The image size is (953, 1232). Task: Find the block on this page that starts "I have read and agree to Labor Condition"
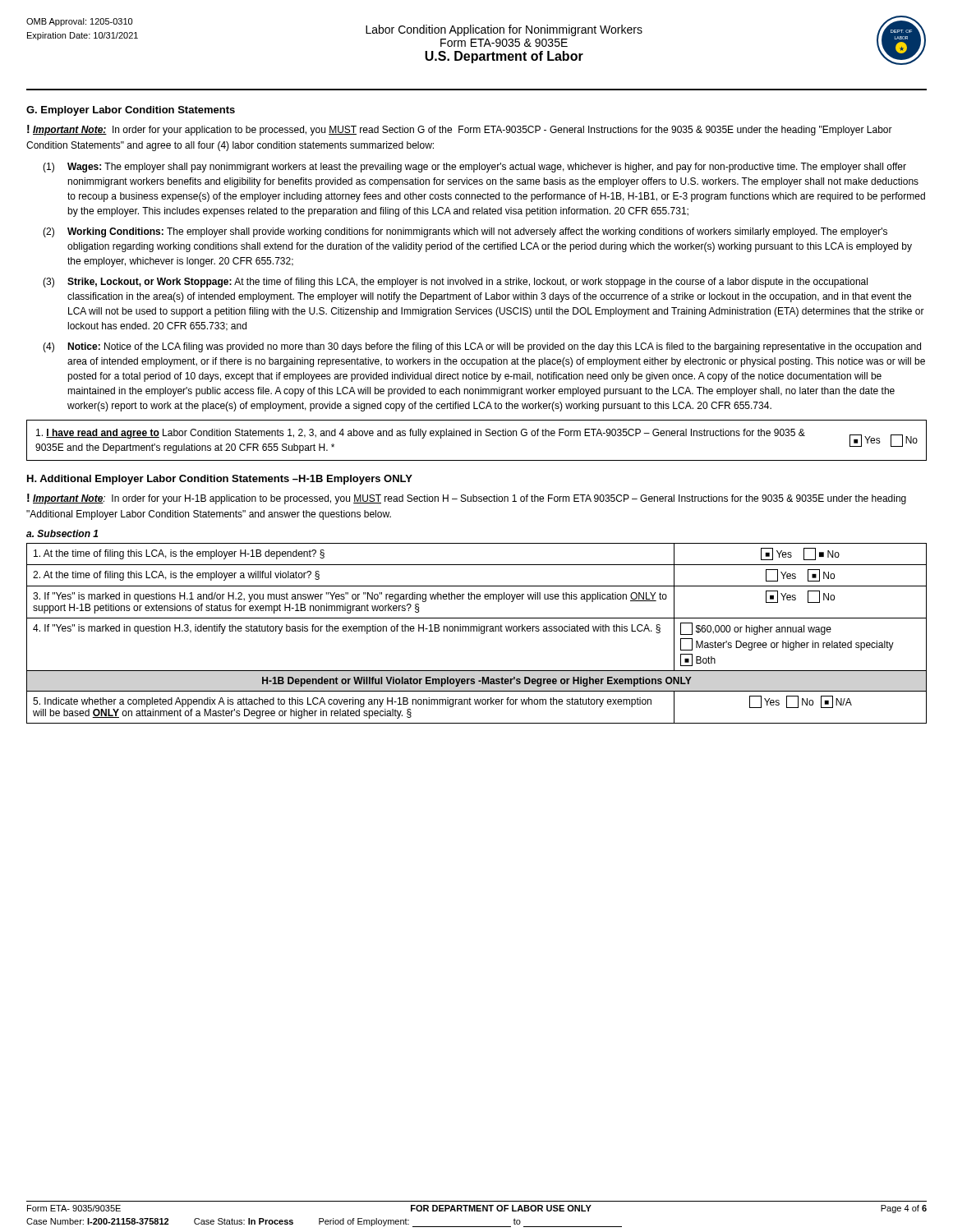[x=476, y=440]
